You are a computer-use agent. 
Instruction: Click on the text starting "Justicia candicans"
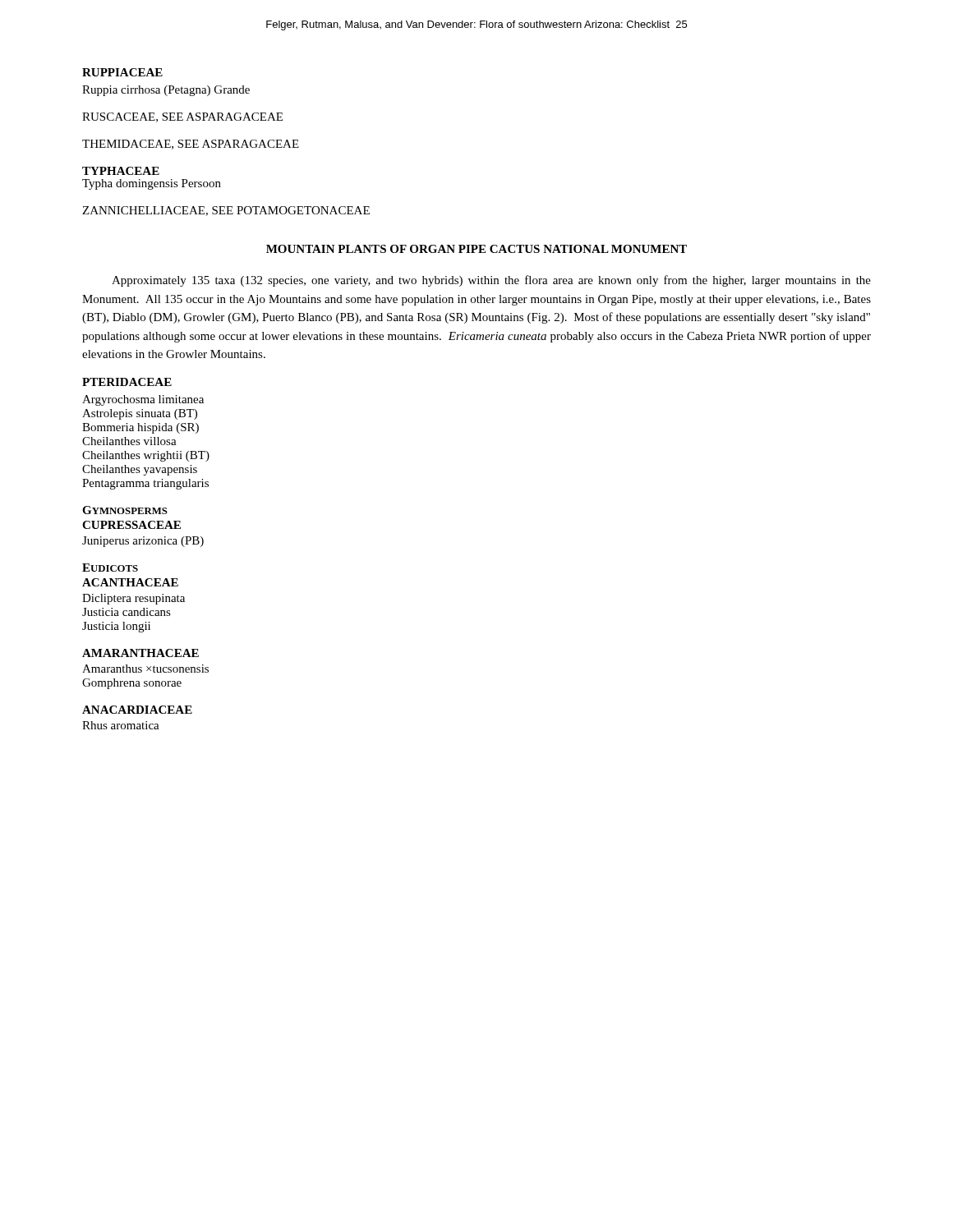[126, 612]
